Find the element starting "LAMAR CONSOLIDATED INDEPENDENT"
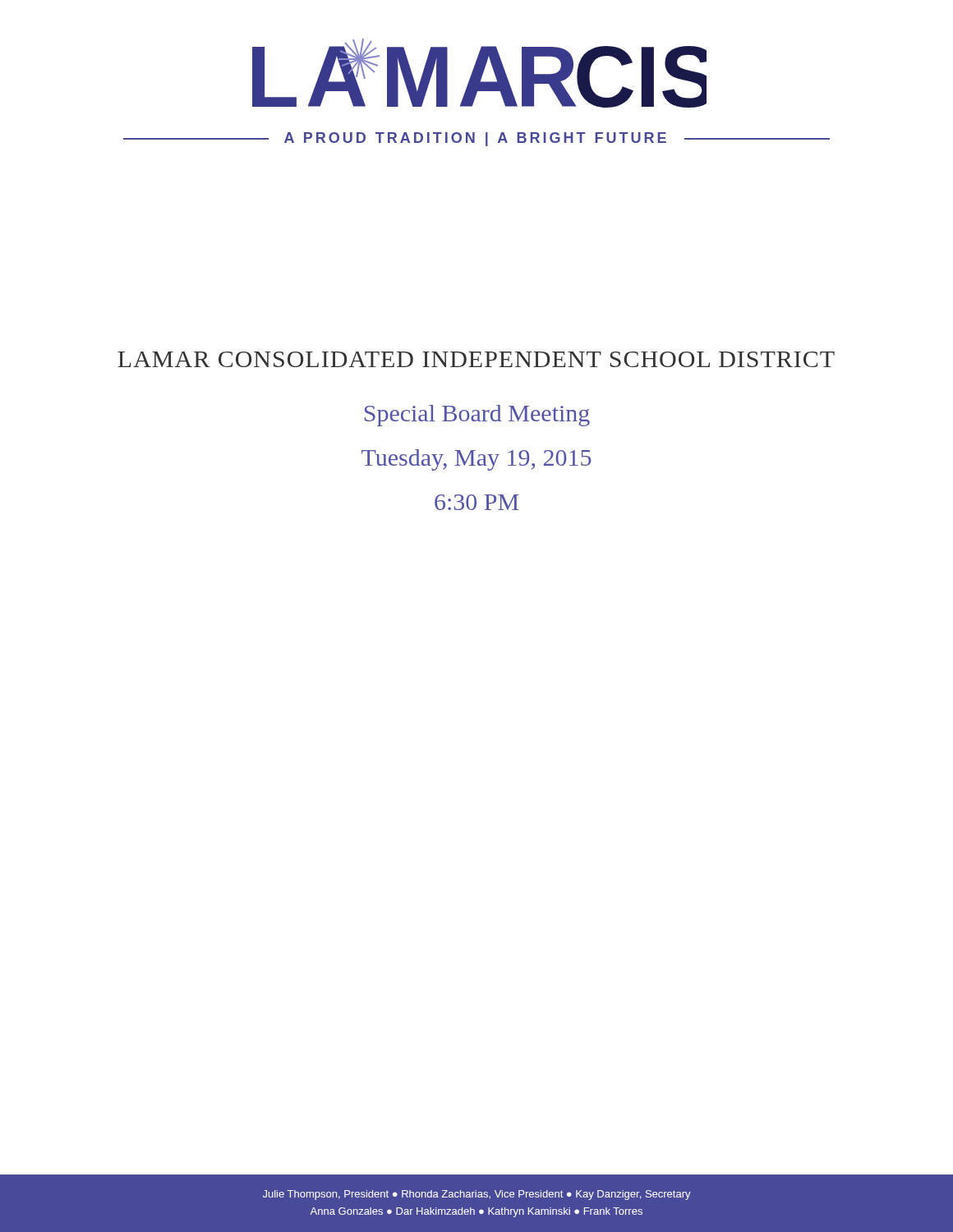 point(476,359)
